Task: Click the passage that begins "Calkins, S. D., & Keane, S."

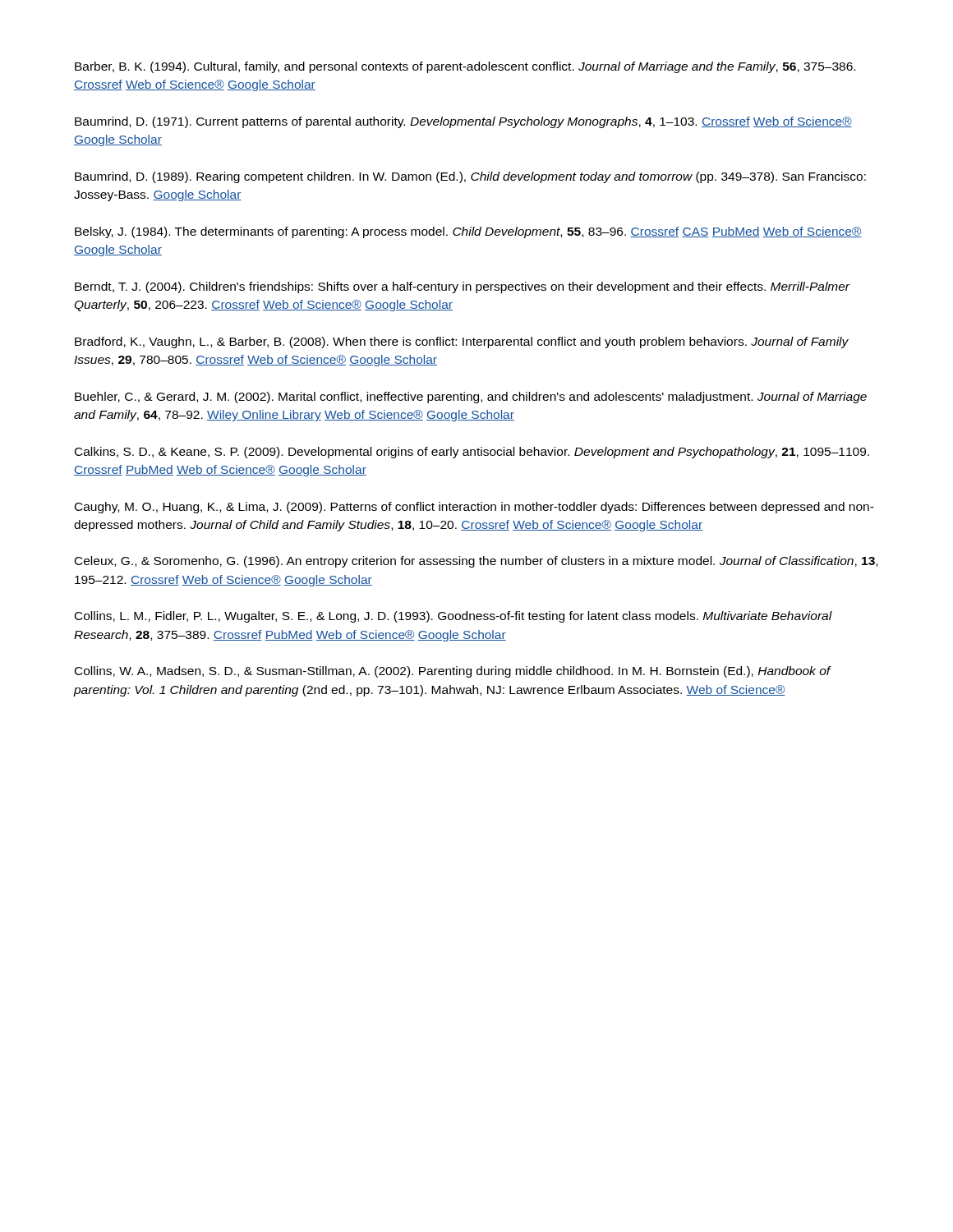Action: [x=472, y=460]
